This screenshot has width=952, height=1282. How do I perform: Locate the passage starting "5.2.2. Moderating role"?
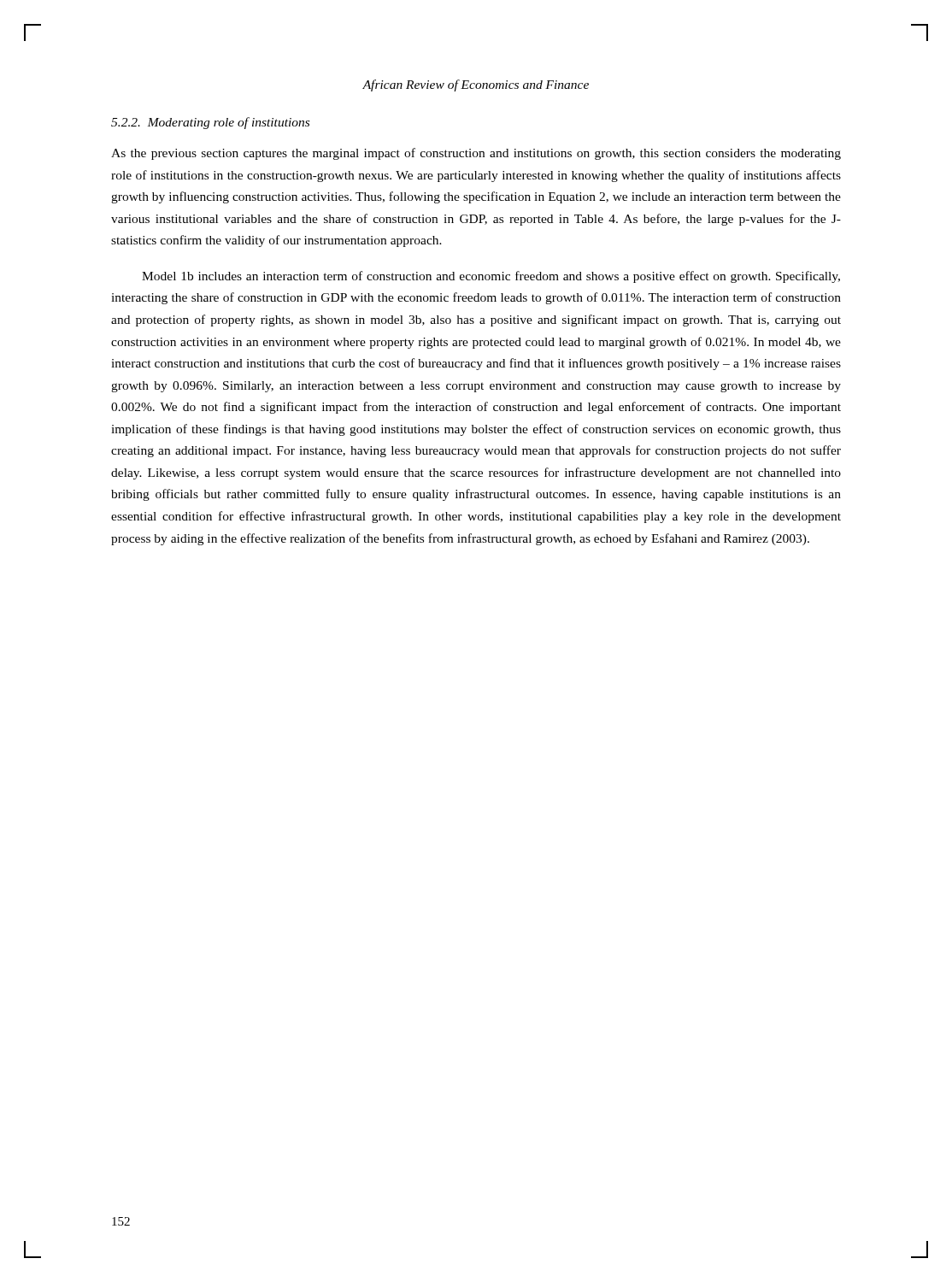(x=211, y=122)
